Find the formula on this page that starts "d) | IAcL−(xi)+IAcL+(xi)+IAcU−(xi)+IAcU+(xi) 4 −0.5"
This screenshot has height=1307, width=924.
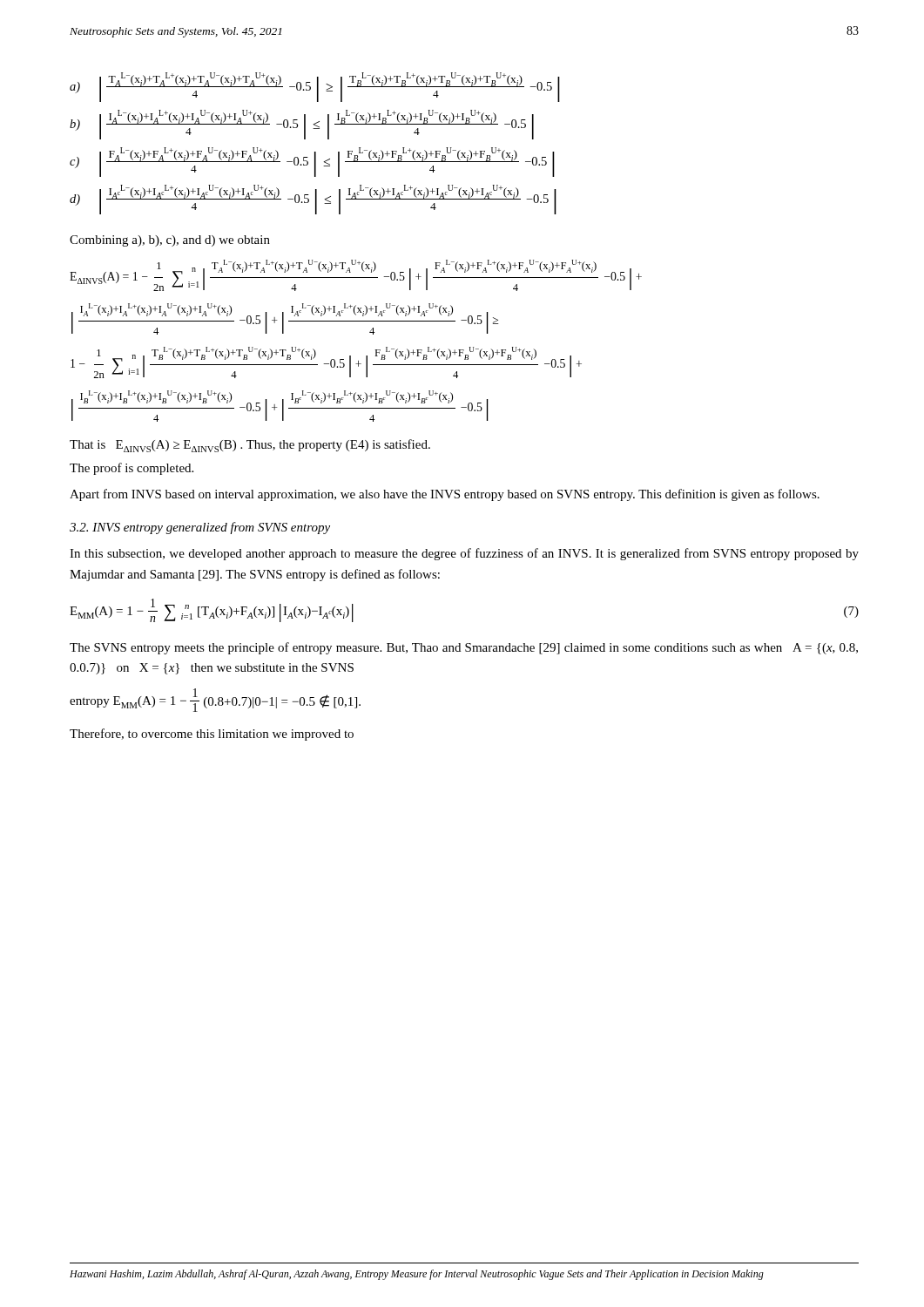point(314,199)
